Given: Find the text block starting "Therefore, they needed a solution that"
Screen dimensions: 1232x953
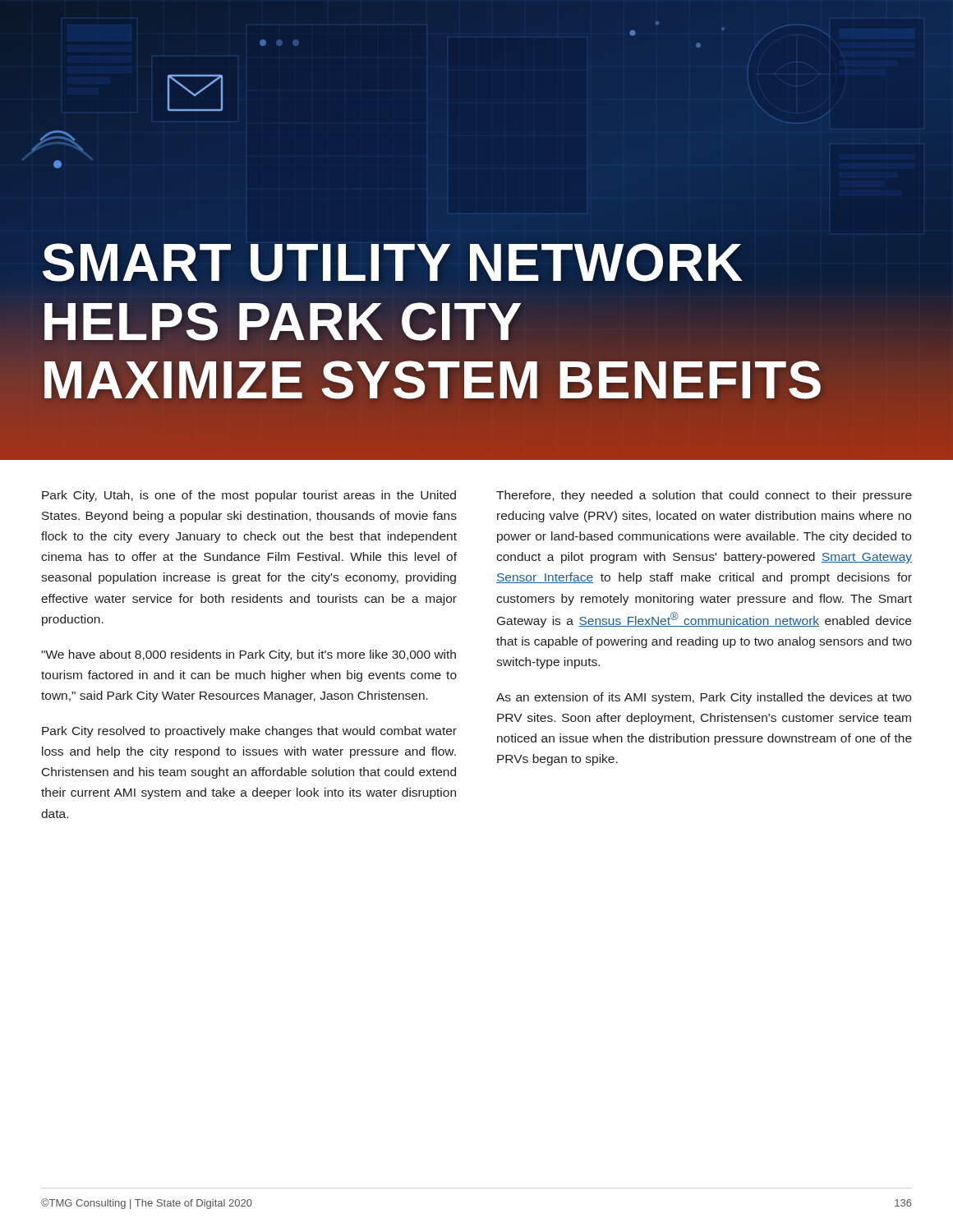Looking at the screenshot, I should 704,627.
